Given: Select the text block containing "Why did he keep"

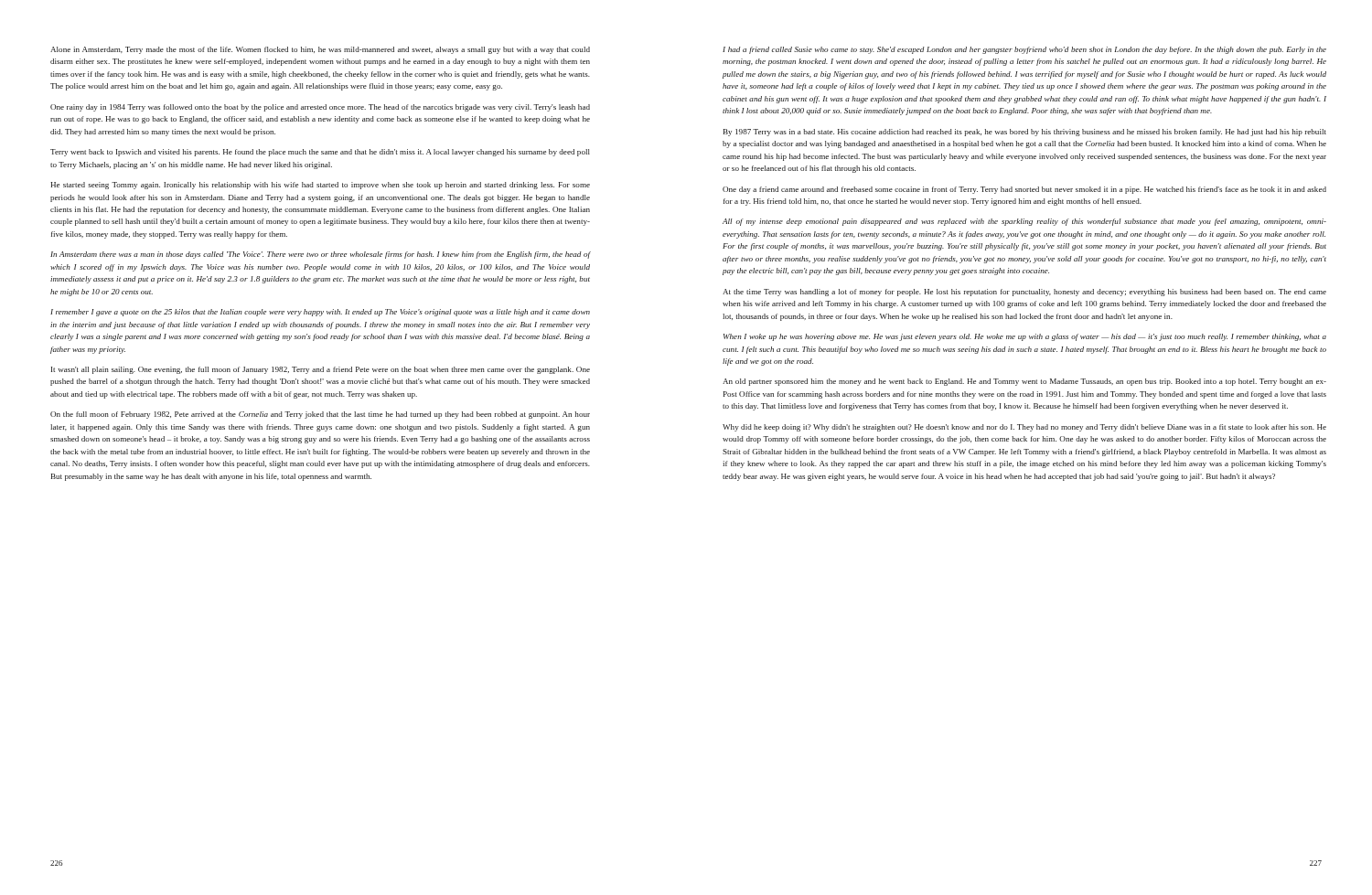Looking at the screenshot, I should [x=1024, y=451].
